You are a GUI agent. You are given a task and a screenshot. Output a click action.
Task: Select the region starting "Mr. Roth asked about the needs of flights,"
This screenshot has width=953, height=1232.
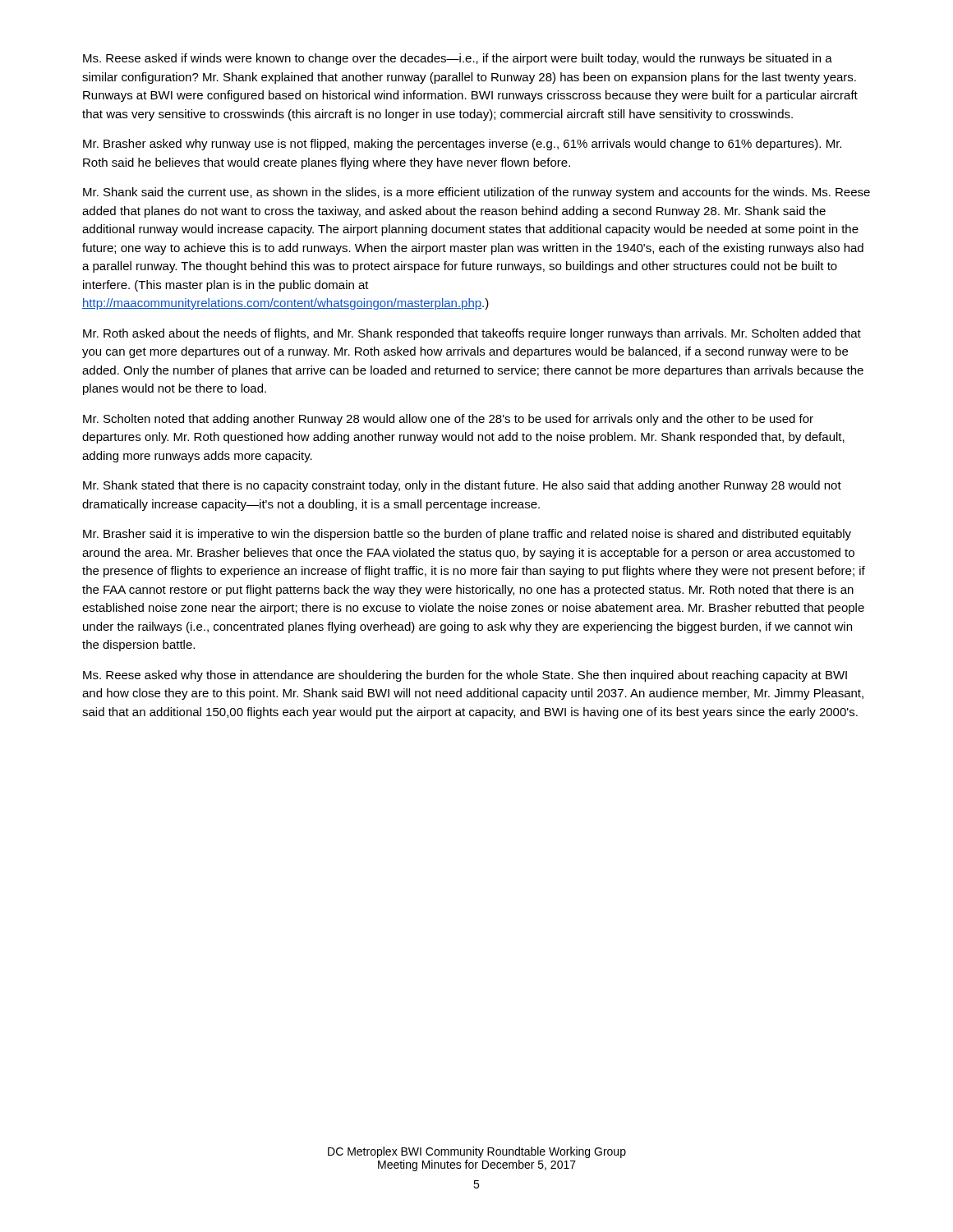[473, 360]
